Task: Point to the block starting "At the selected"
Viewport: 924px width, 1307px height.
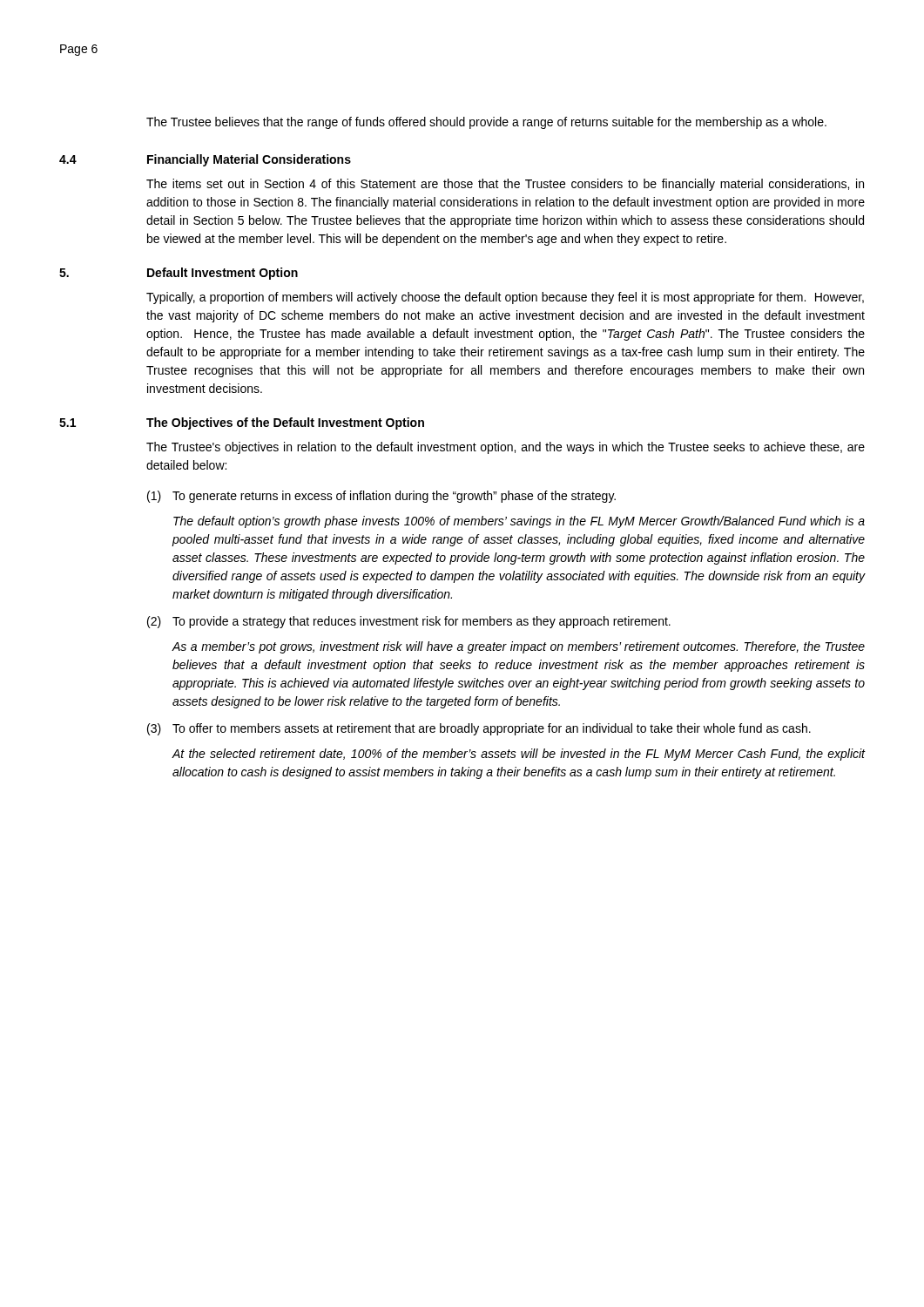Action: [x=519, y=763]
